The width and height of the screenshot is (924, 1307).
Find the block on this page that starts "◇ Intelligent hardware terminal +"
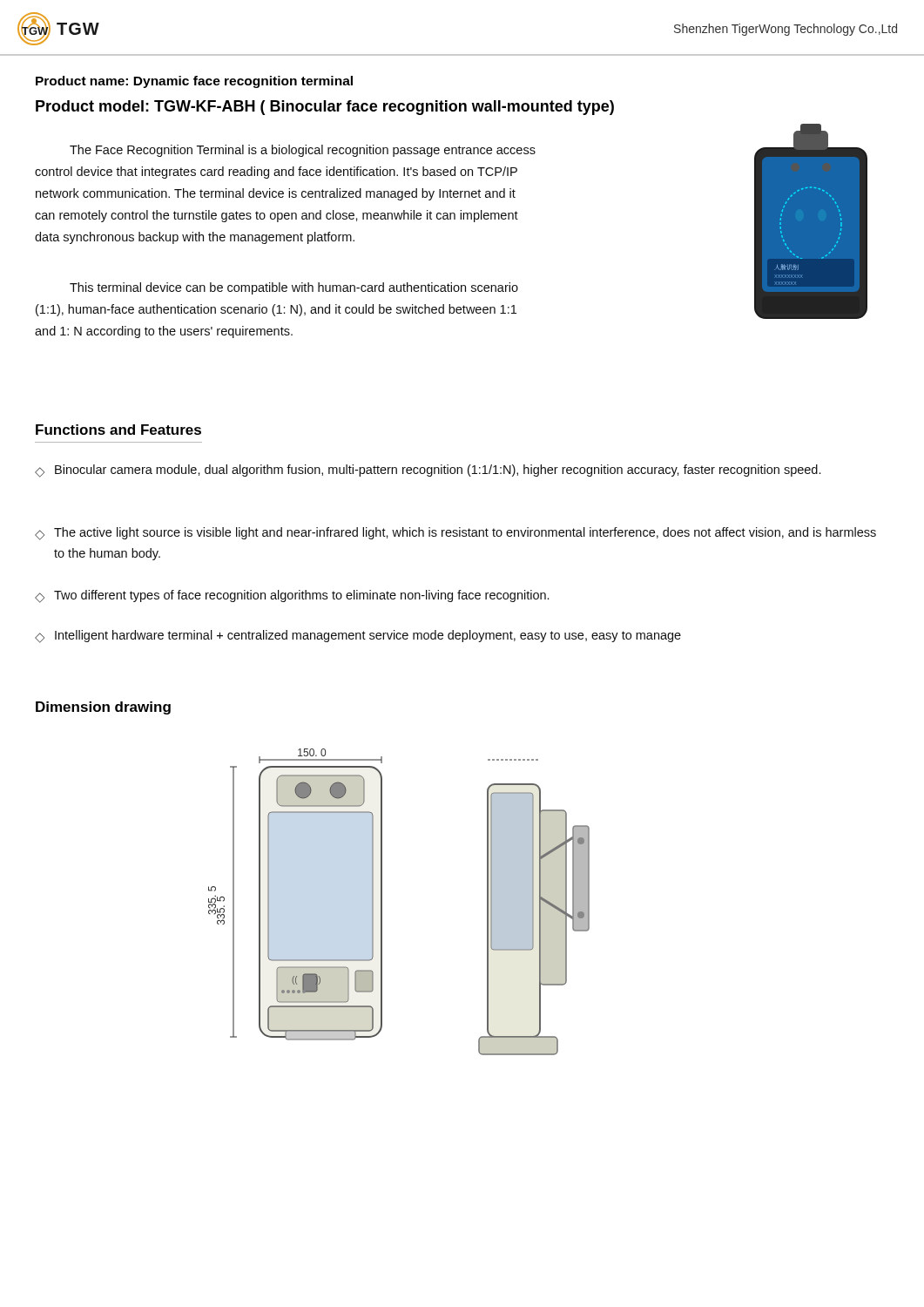pyautogui.click(x=358, y=637)
